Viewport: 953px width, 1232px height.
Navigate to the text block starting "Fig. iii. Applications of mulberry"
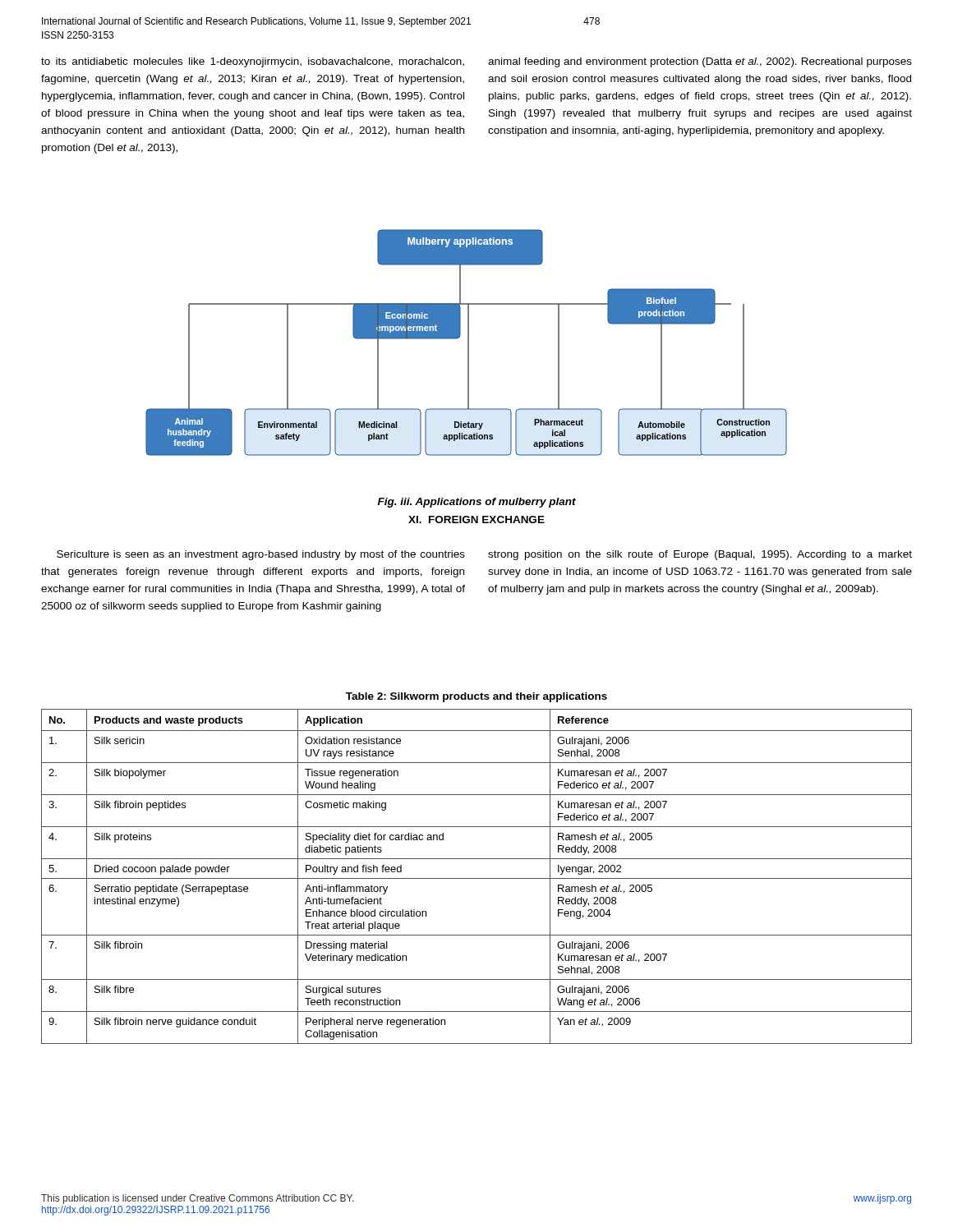tap(476, 501)
